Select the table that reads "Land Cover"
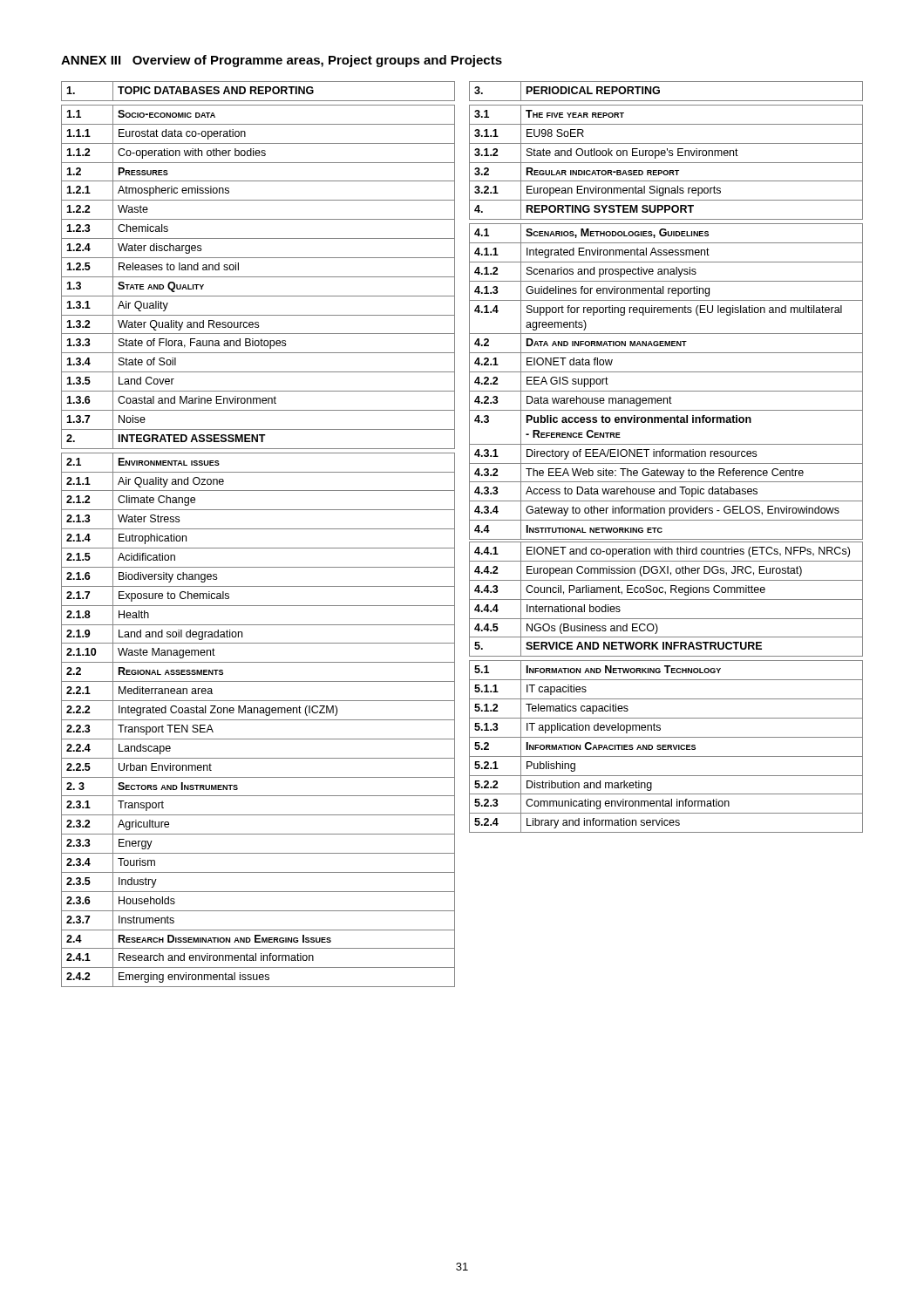Screen dimensions: 1308x924 (258, 534)
